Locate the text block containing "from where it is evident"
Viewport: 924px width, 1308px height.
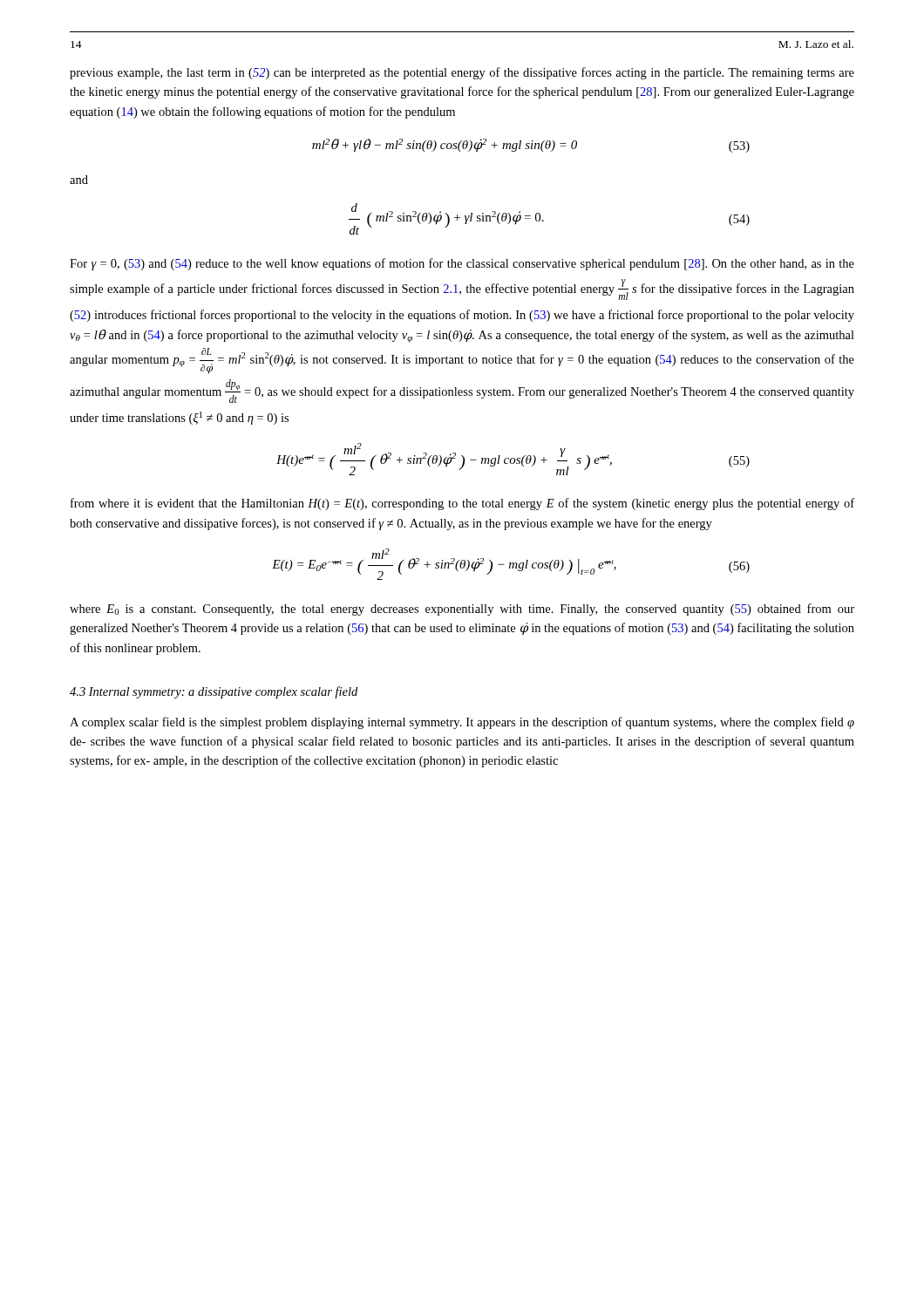pos(462,513)
